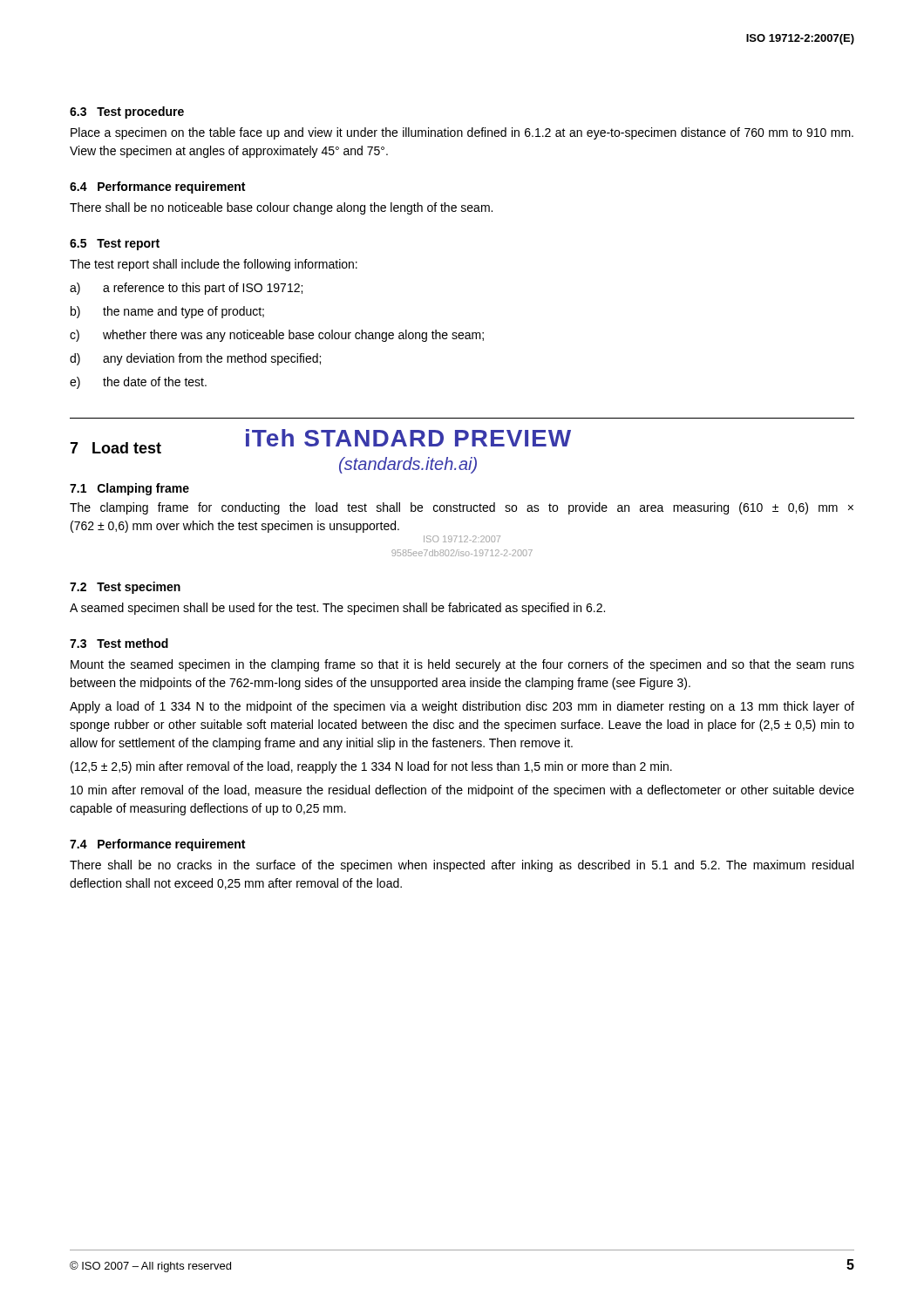Point to the passage starting "(12,5 ± 2,5) min"

tap(371, 766)
